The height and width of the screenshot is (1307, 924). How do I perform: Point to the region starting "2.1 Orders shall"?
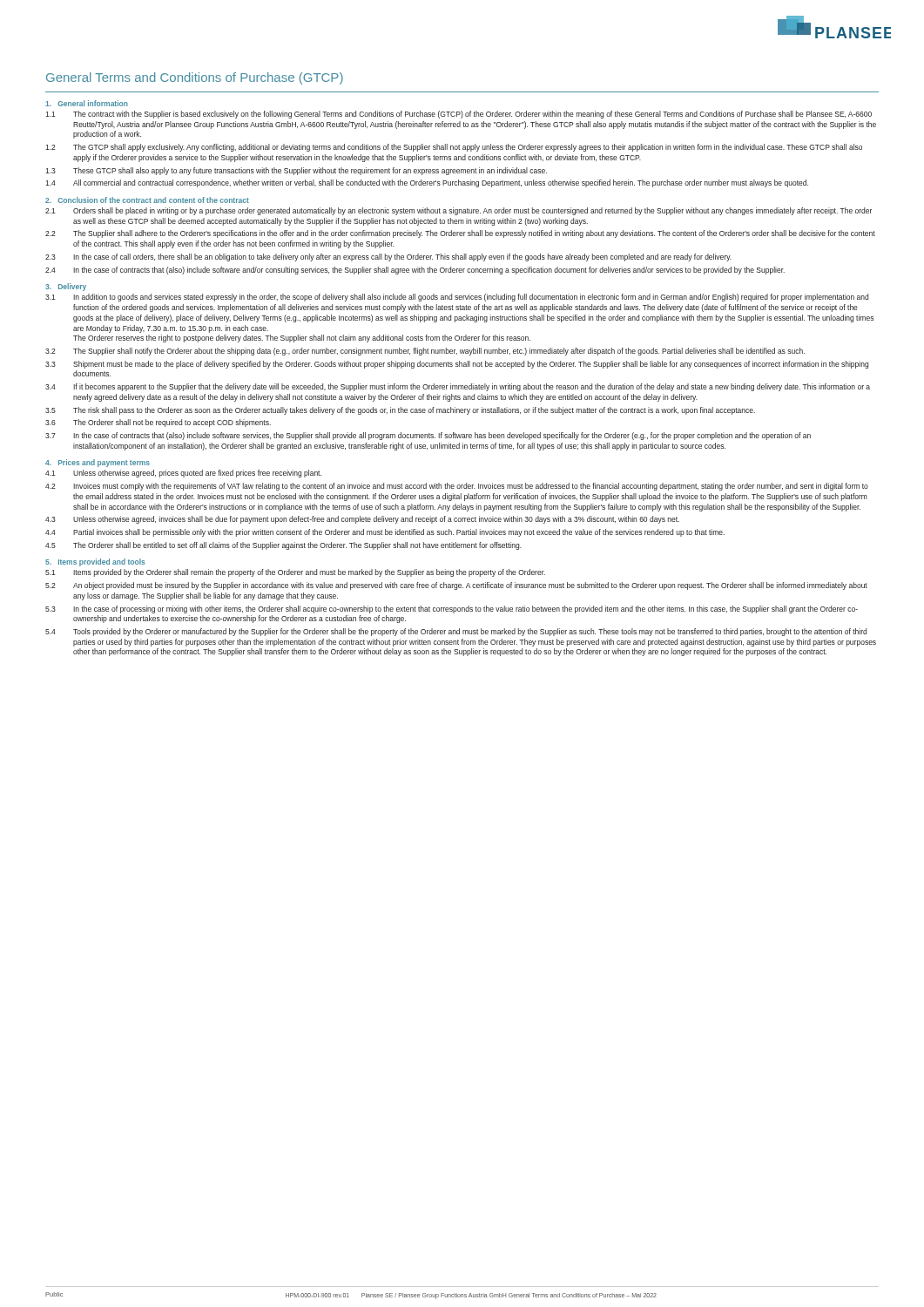pos(462,217)
